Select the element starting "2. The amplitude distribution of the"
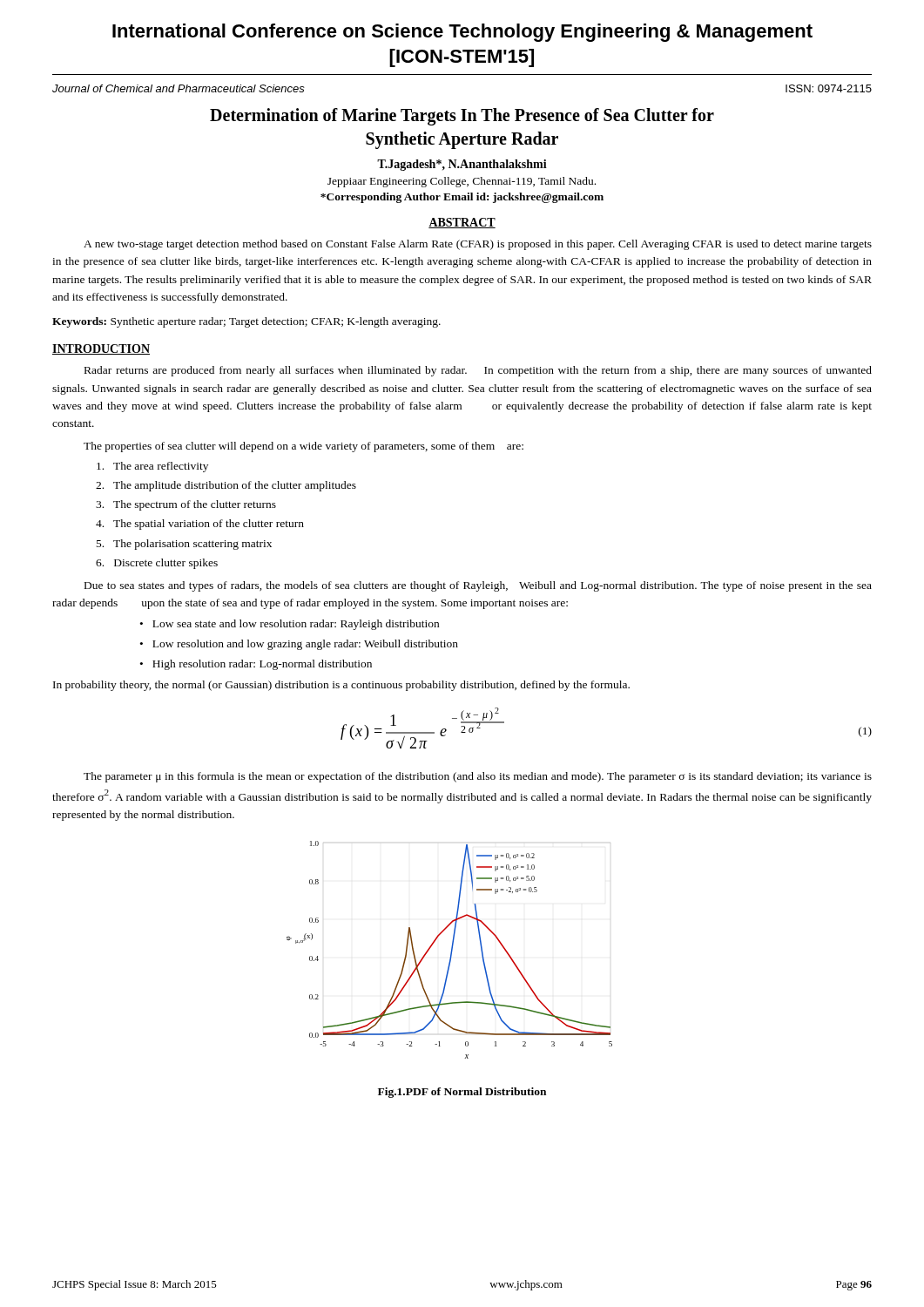This screenshot has width=924, height=1307. [x=226, y=485]
